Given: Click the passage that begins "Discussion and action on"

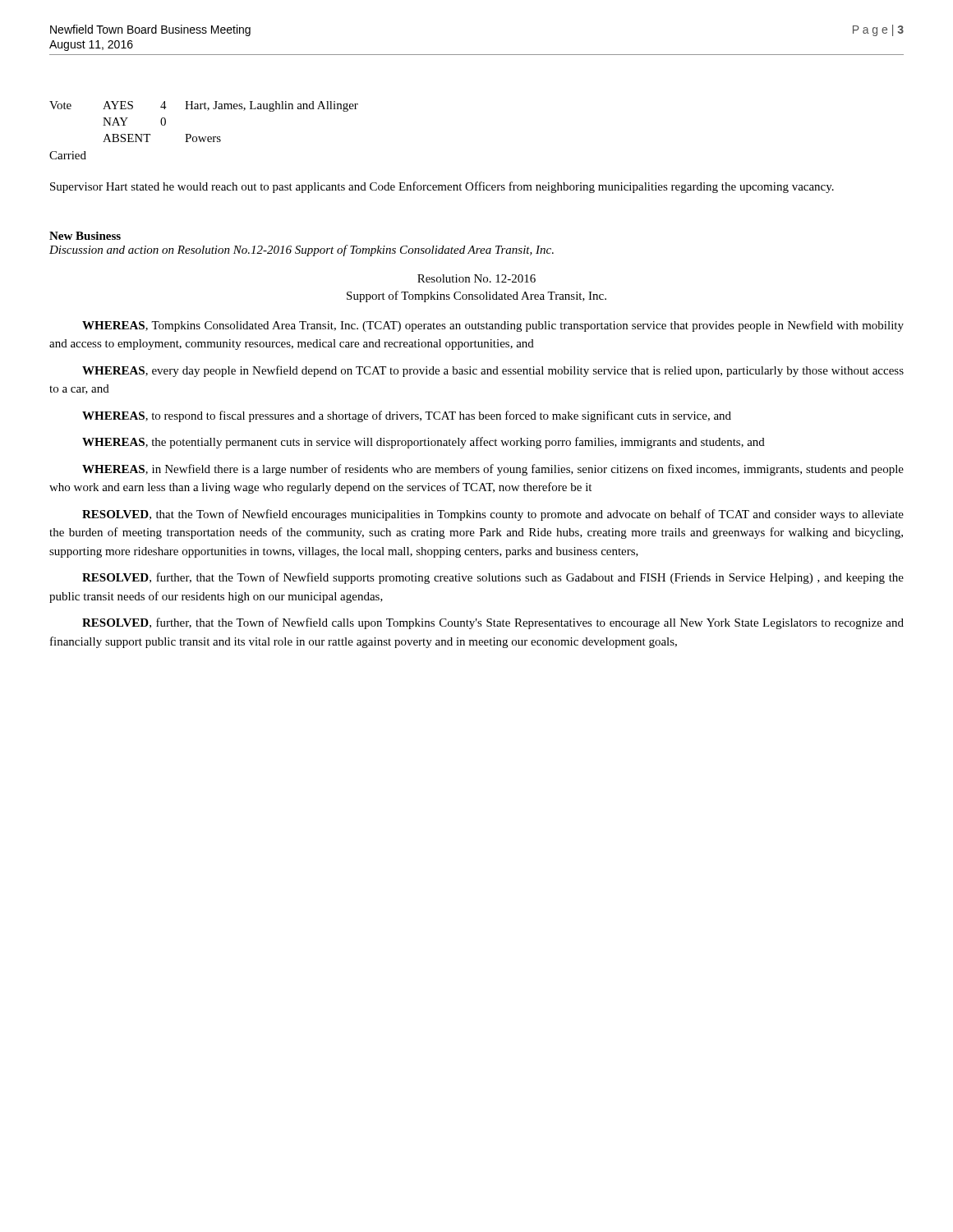Looking at the screenshot, I should pos(302,249).
